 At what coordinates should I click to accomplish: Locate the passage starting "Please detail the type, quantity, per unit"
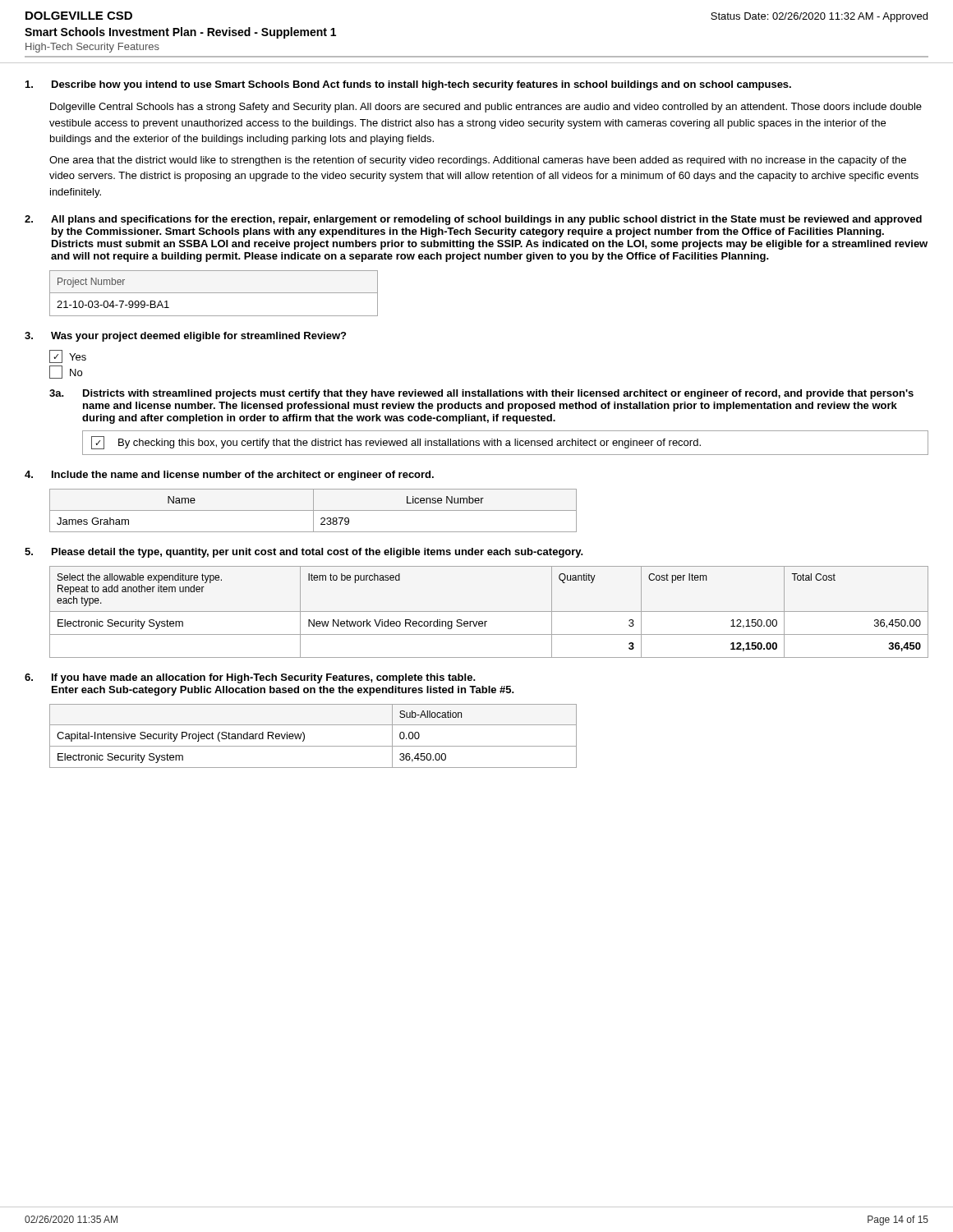click(317, 552)
